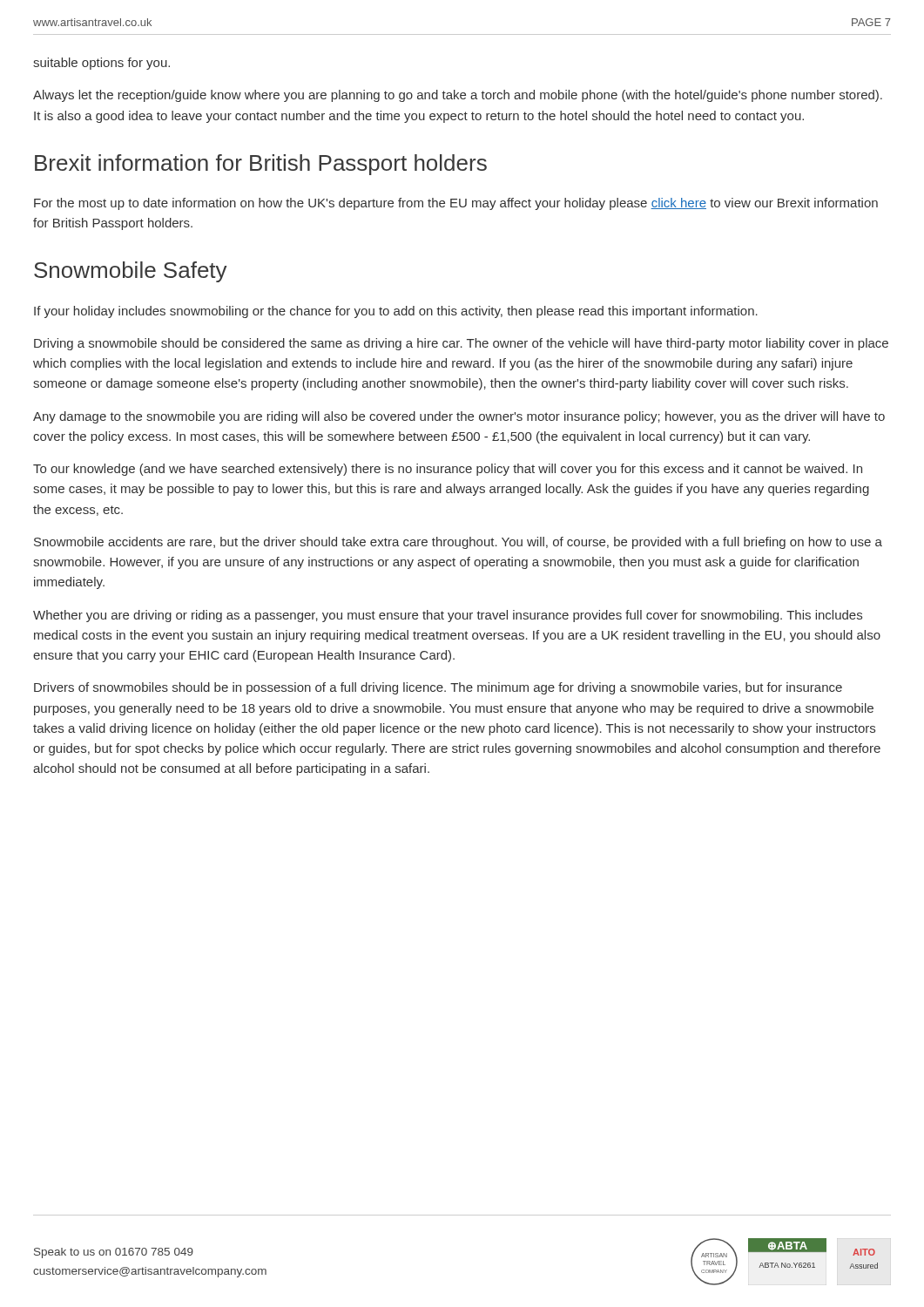Select the element starting "For the most up to date"
The height and width of the screenshot is (1307, 924).
pyautogui.click(x=456, y=213)
